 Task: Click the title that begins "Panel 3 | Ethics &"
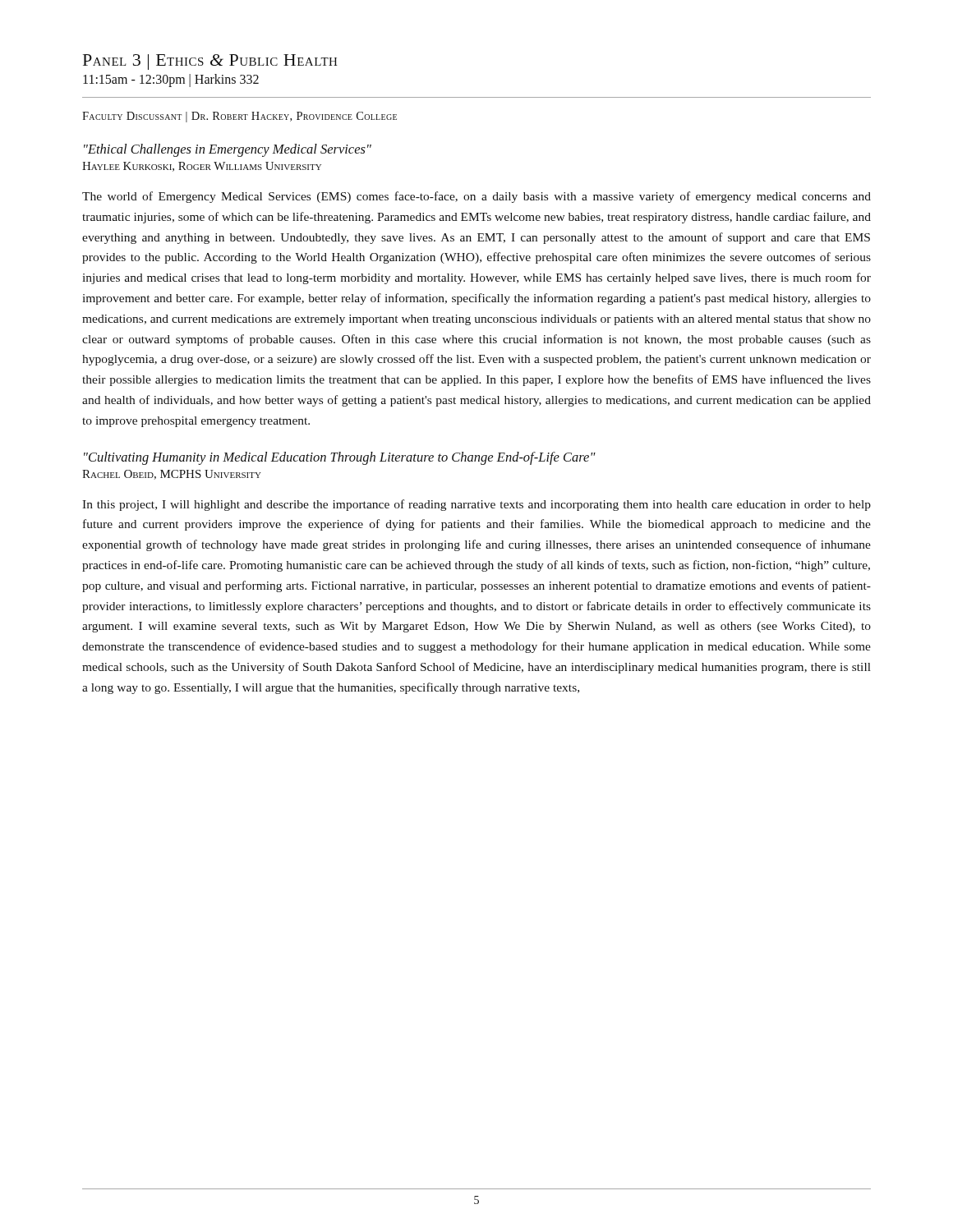point(210,60)
